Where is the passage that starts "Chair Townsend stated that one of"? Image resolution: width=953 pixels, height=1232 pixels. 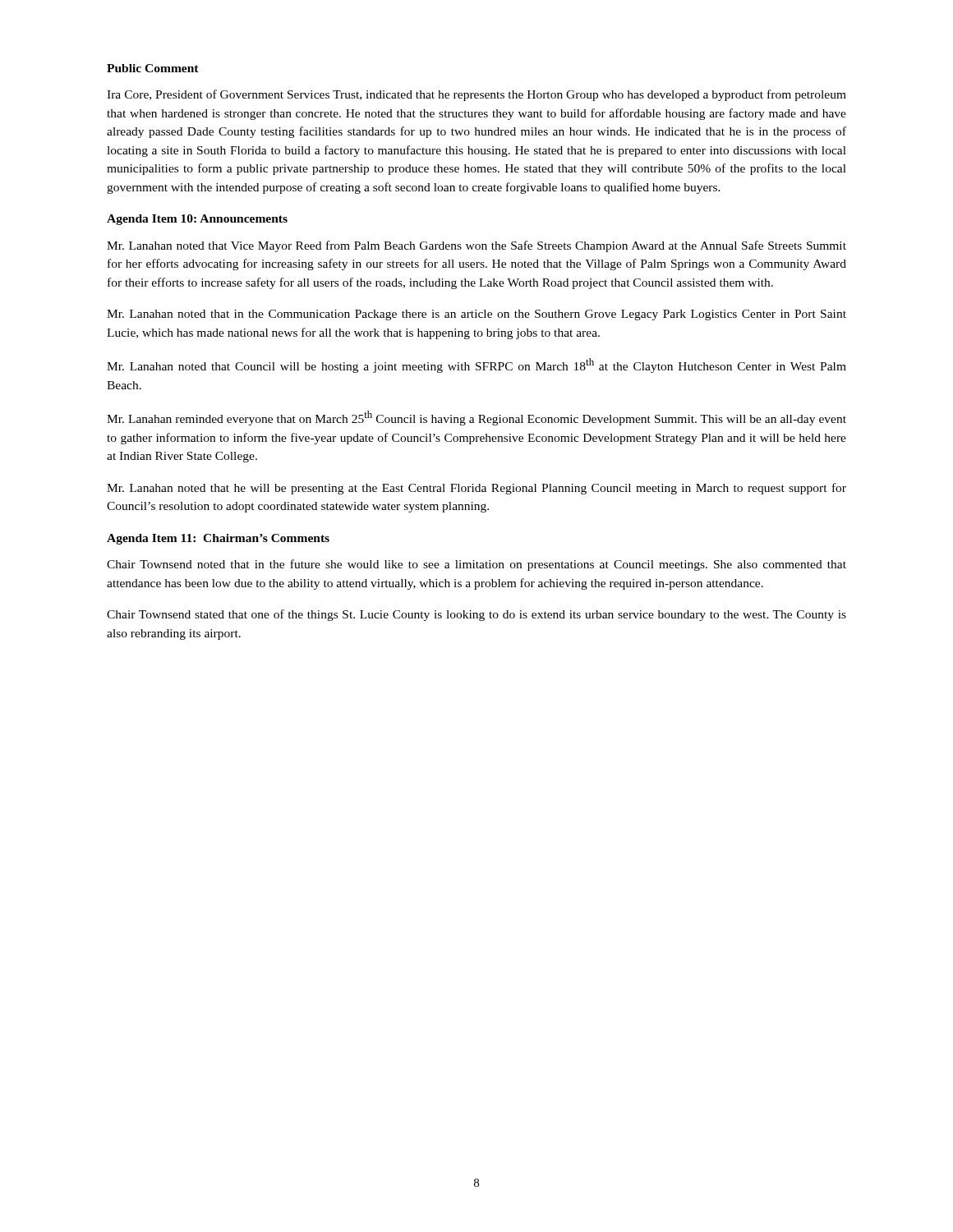476,623
